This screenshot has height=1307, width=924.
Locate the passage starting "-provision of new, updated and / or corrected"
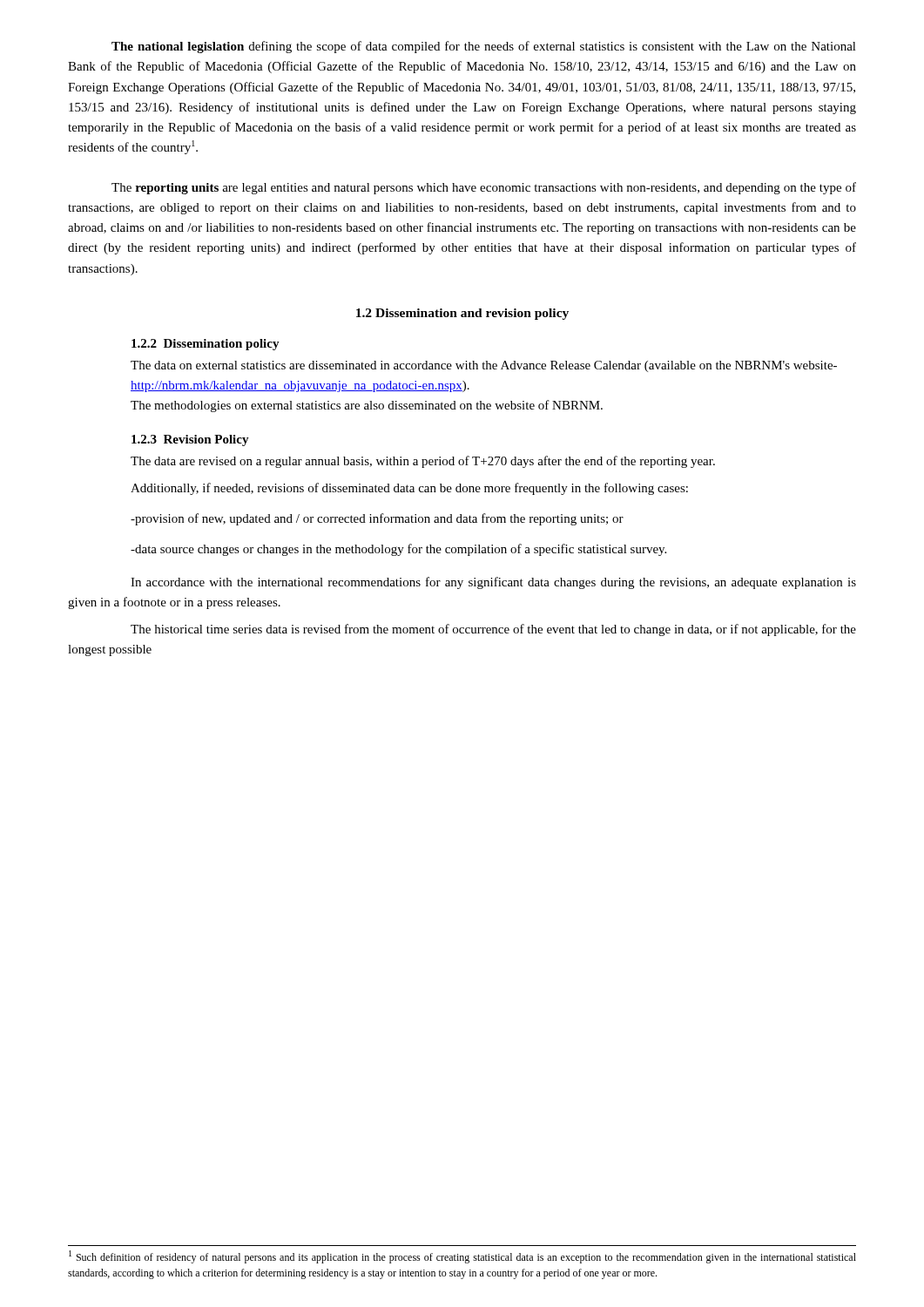click(x=377, y=518)
